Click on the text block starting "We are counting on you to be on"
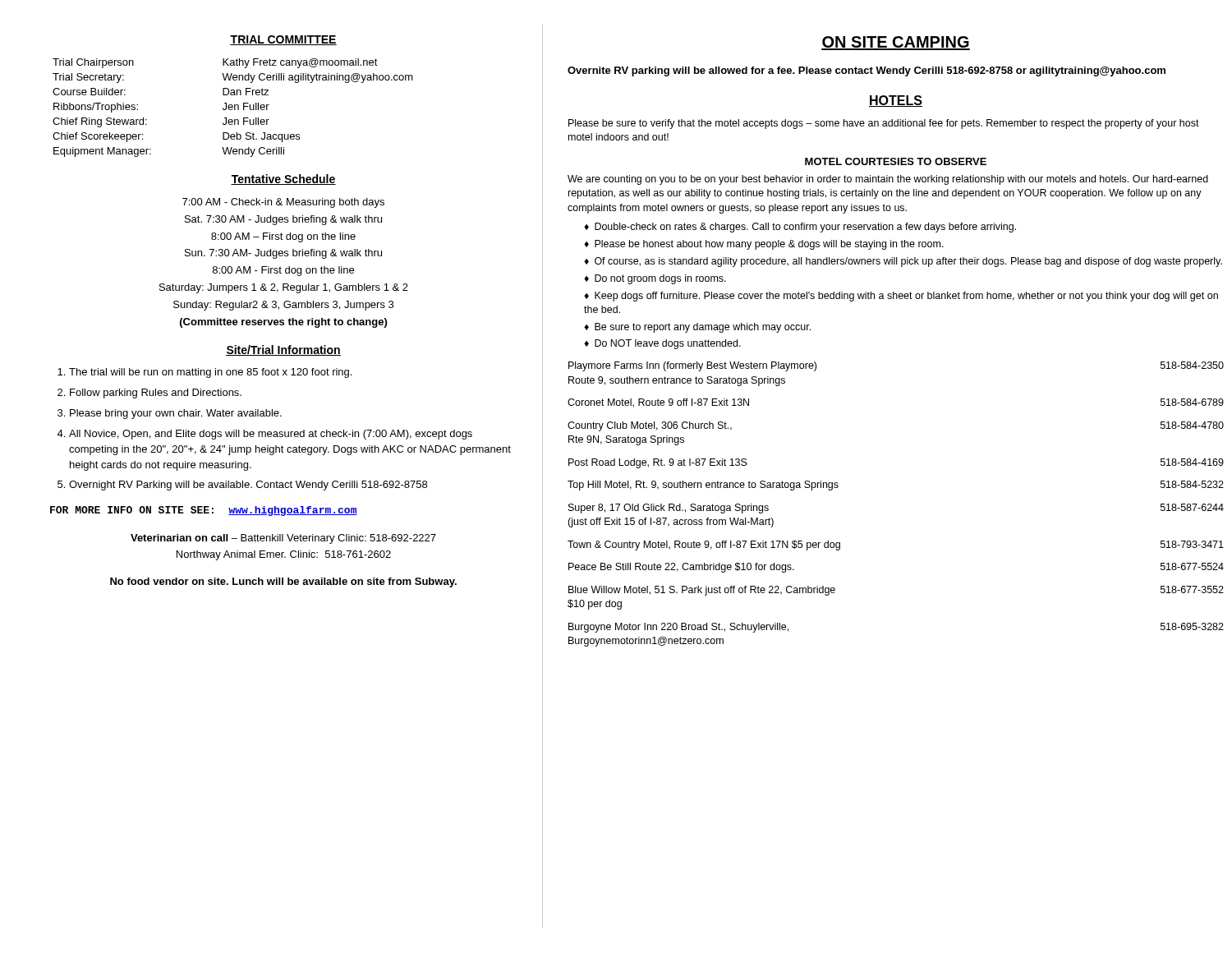1232x953 pixels. [888, 193]
